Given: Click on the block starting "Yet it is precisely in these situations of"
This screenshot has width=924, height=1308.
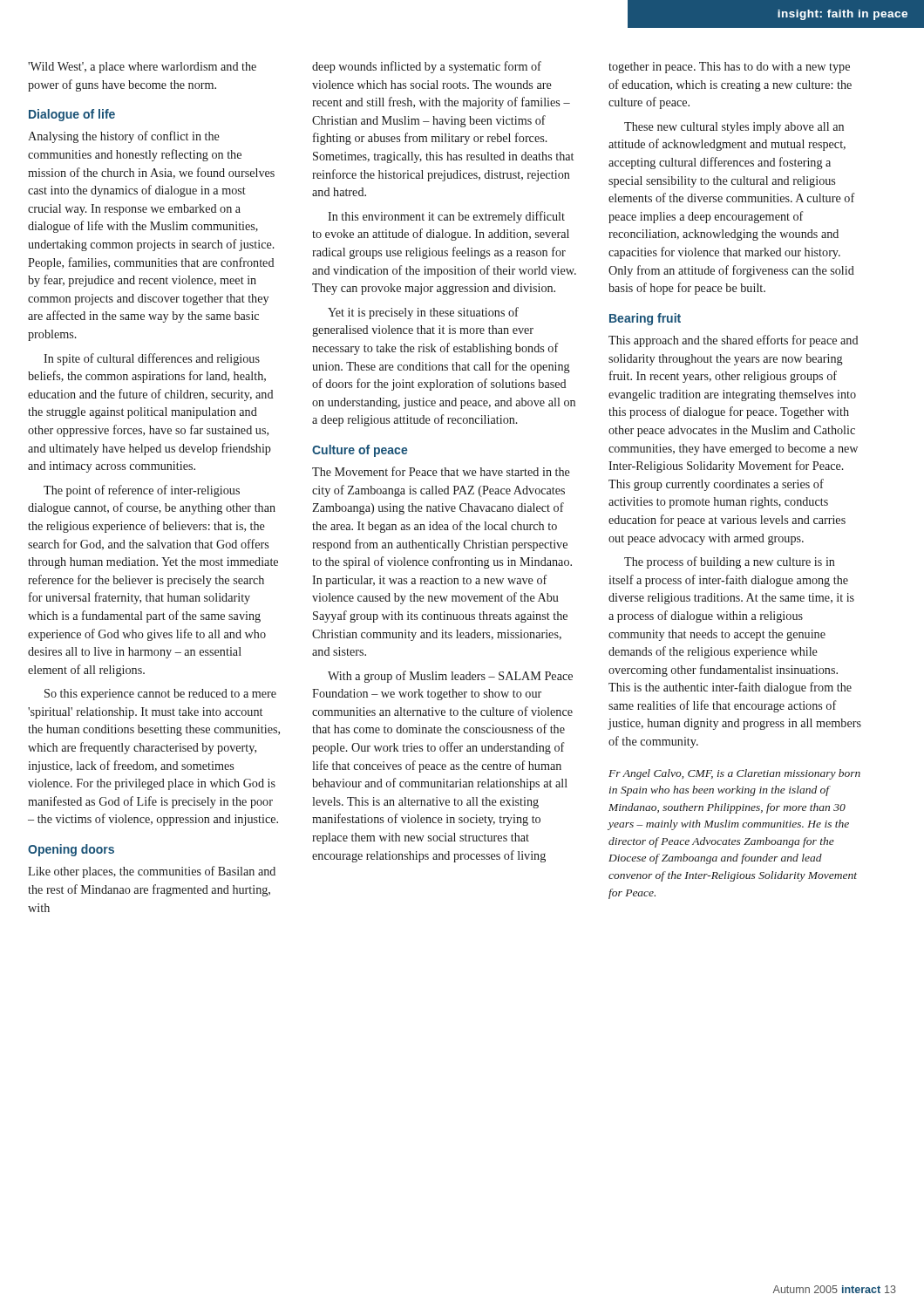Looking at the screenshot, I should (x=445, y=366).
